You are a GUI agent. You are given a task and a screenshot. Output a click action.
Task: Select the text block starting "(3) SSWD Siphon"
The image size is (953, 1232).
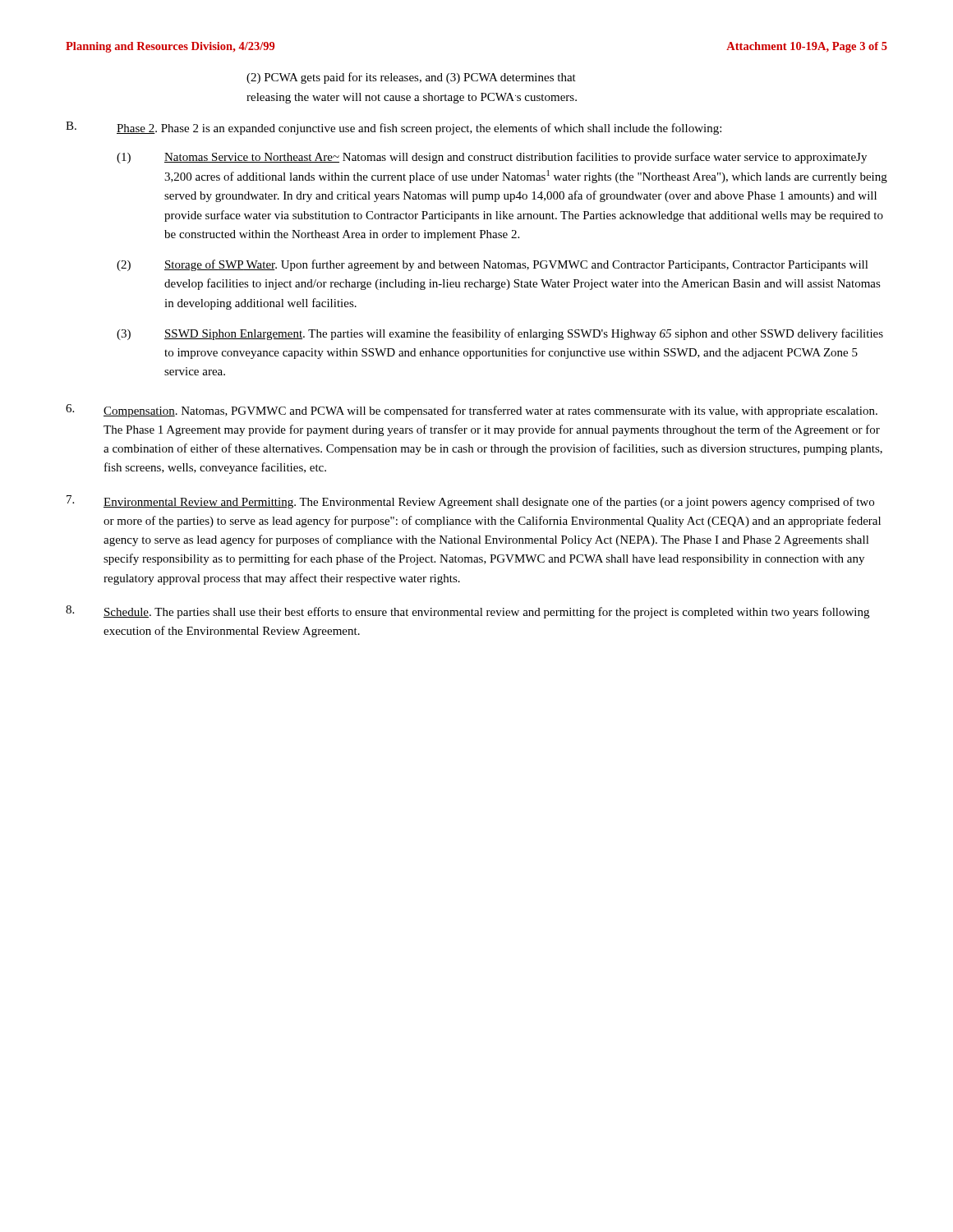click(502, 353)
